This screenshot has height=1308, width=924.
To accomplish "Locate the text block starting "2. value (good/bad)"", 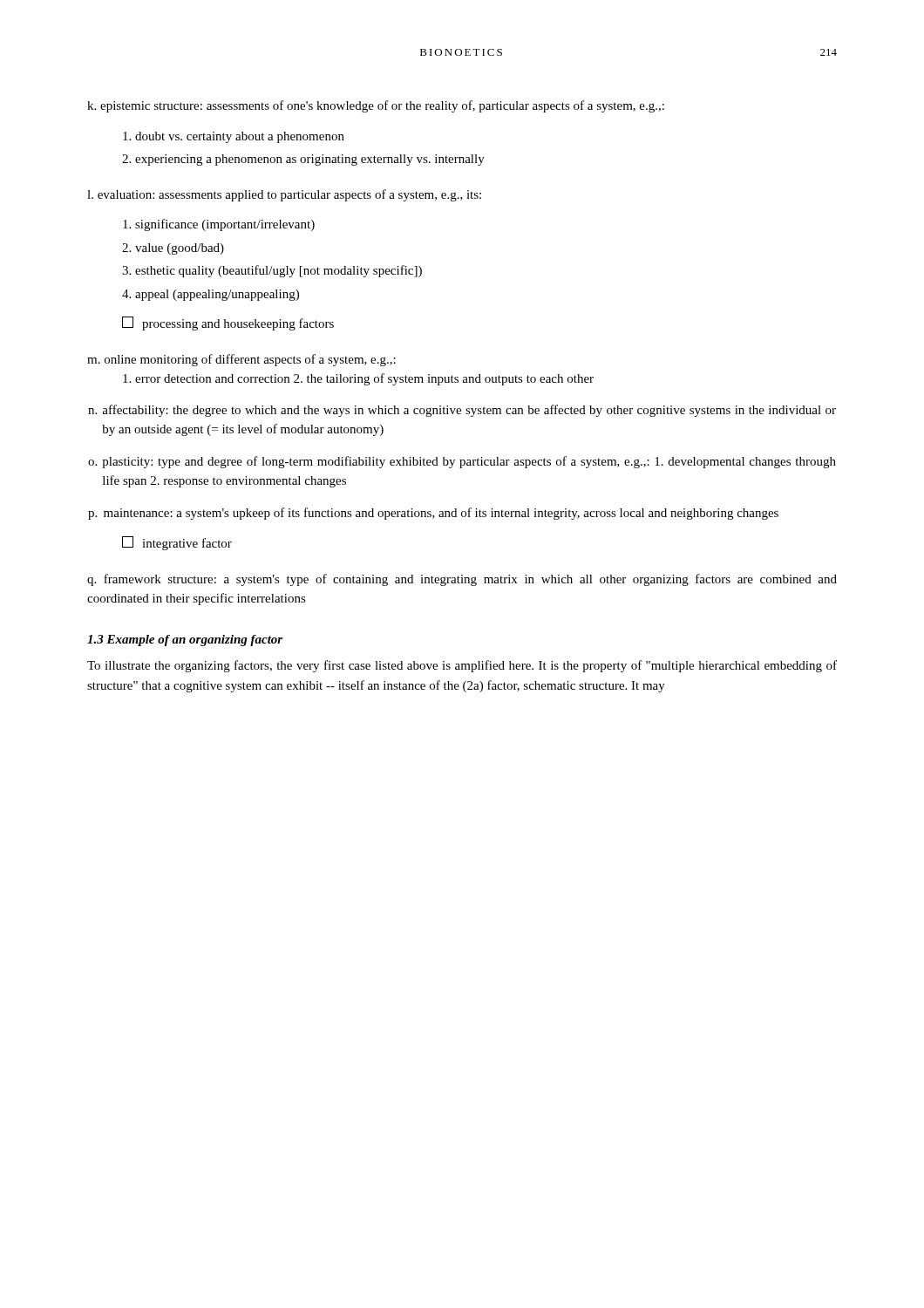I will [173, 247].
